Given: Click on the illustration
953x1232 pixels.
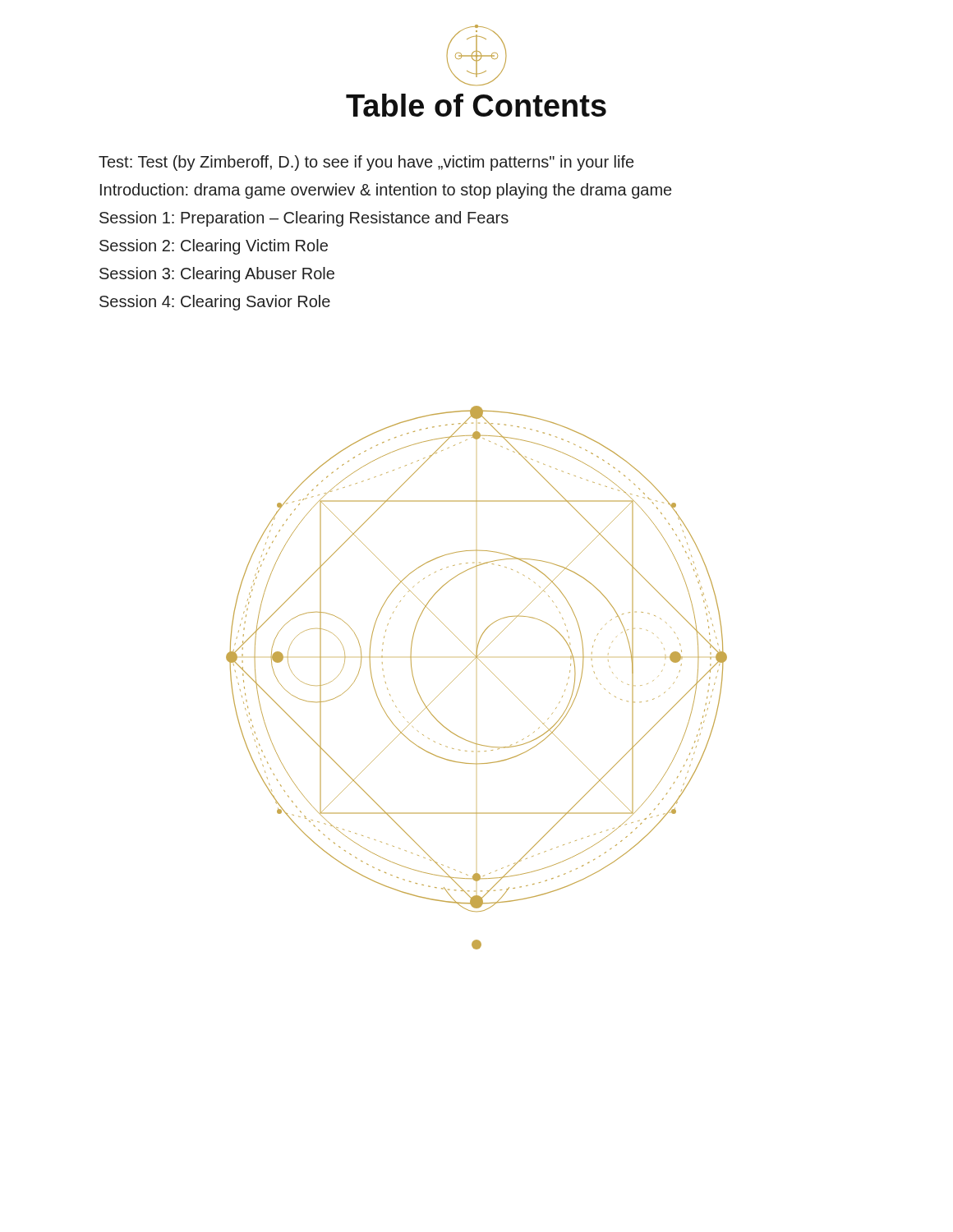Looking at the screenshot, I should pyautogui.click(x=476, y=661).
